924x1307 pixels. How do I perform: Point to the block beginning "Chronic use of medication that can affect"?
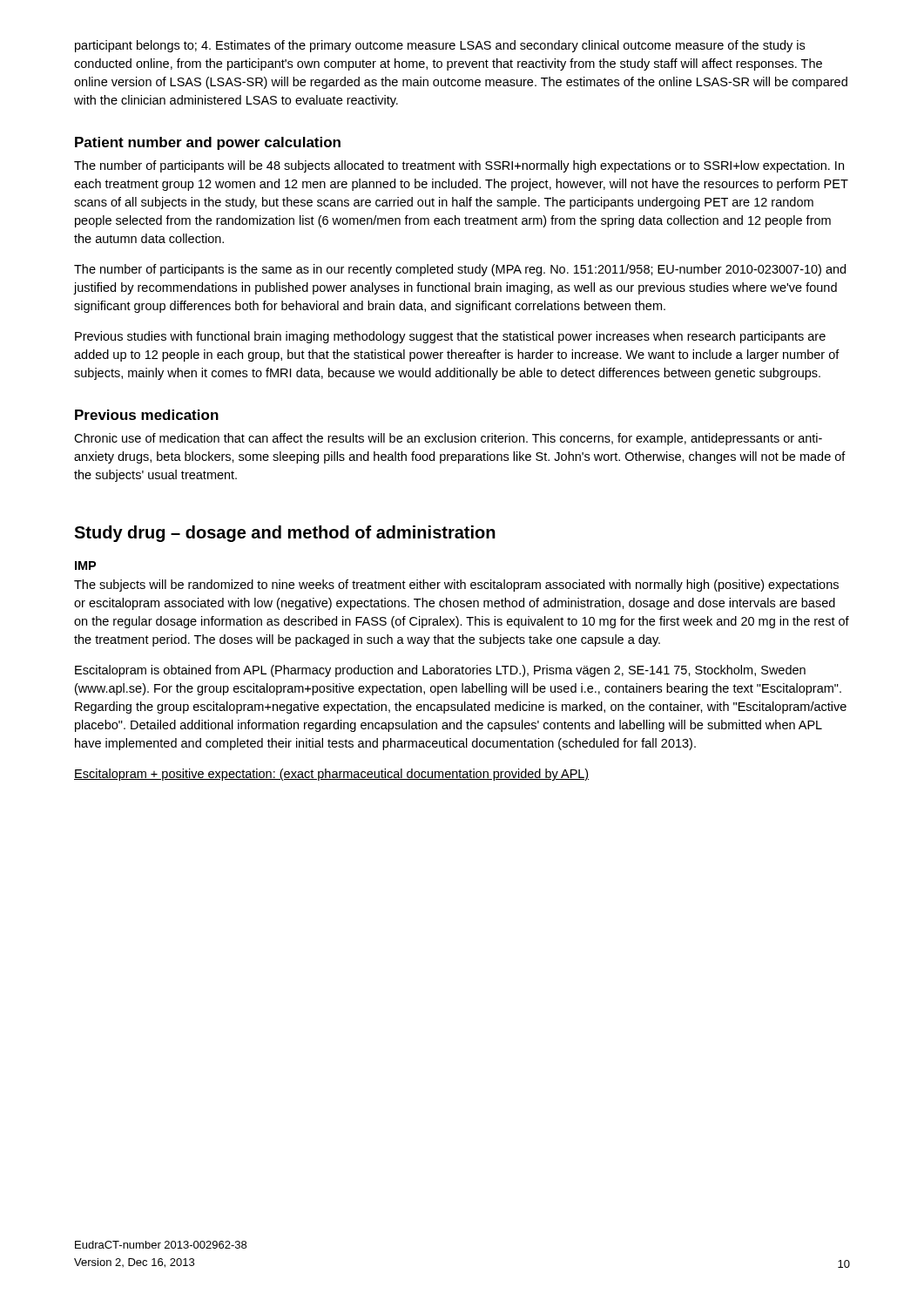(x=462, y=457)
